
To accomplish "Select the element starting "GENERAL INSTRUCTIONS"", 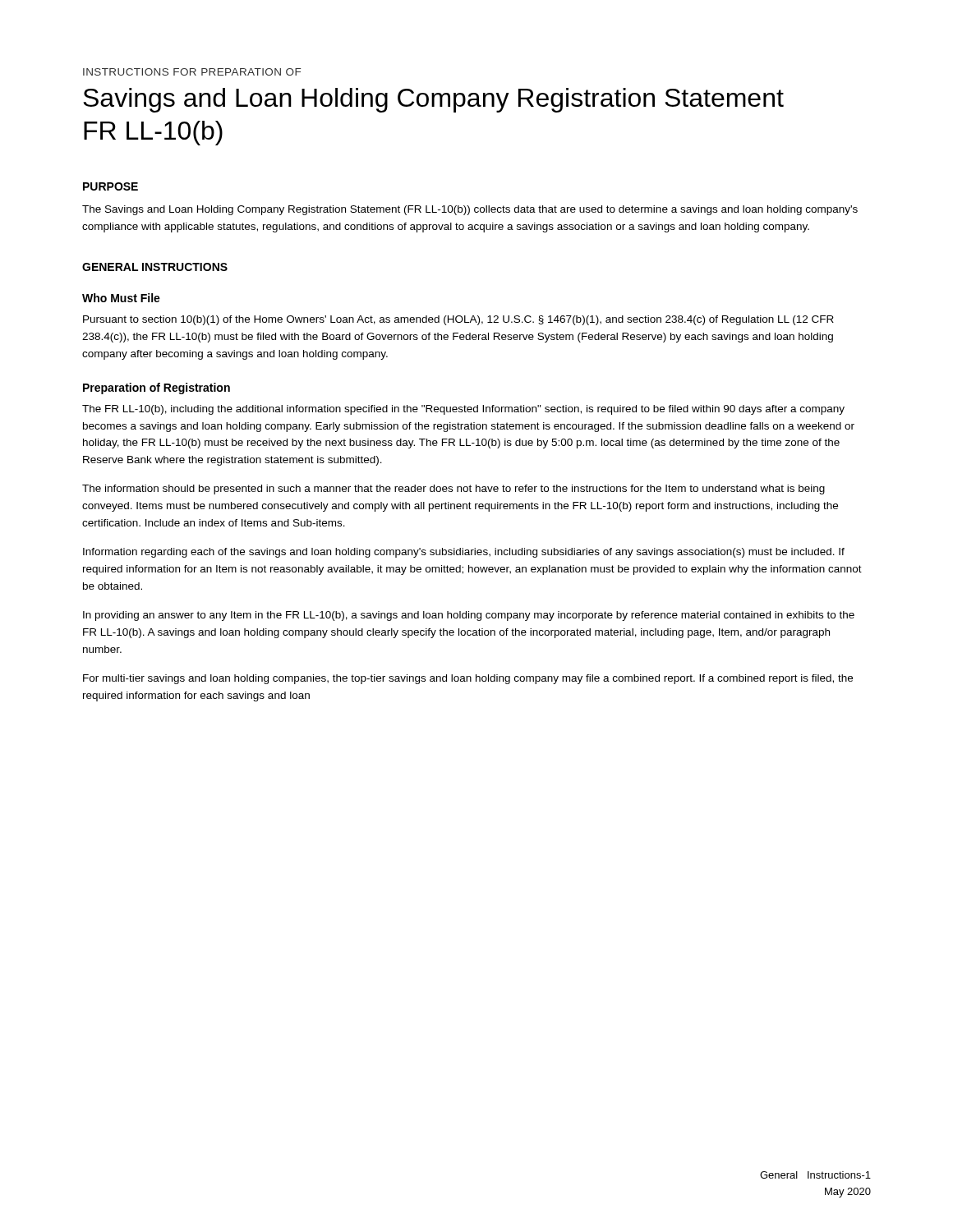I will [155, 267].
